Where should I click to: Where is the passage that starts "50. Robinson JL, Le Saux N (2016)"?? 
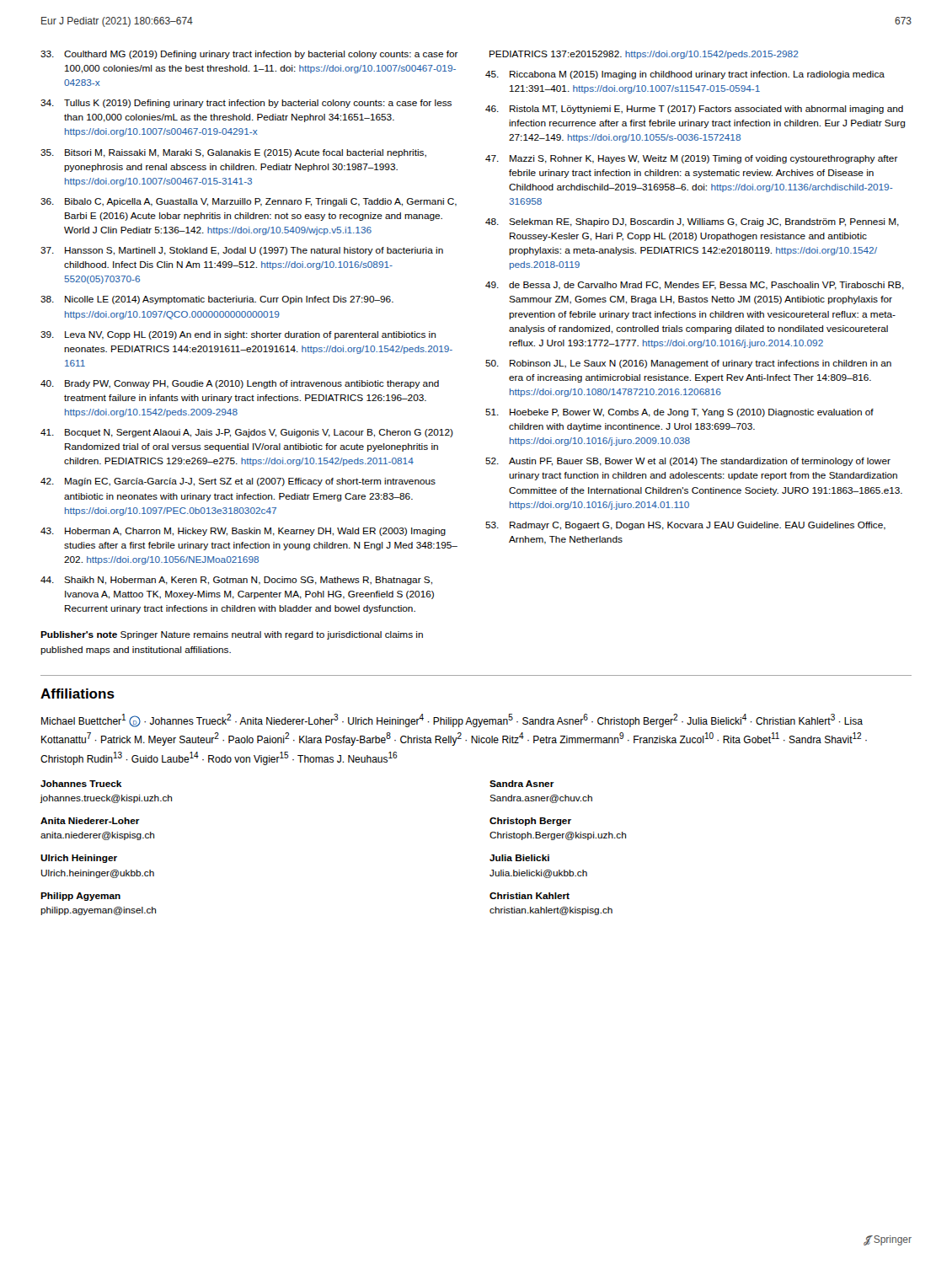pyautogui.click(x=696, y=378)
